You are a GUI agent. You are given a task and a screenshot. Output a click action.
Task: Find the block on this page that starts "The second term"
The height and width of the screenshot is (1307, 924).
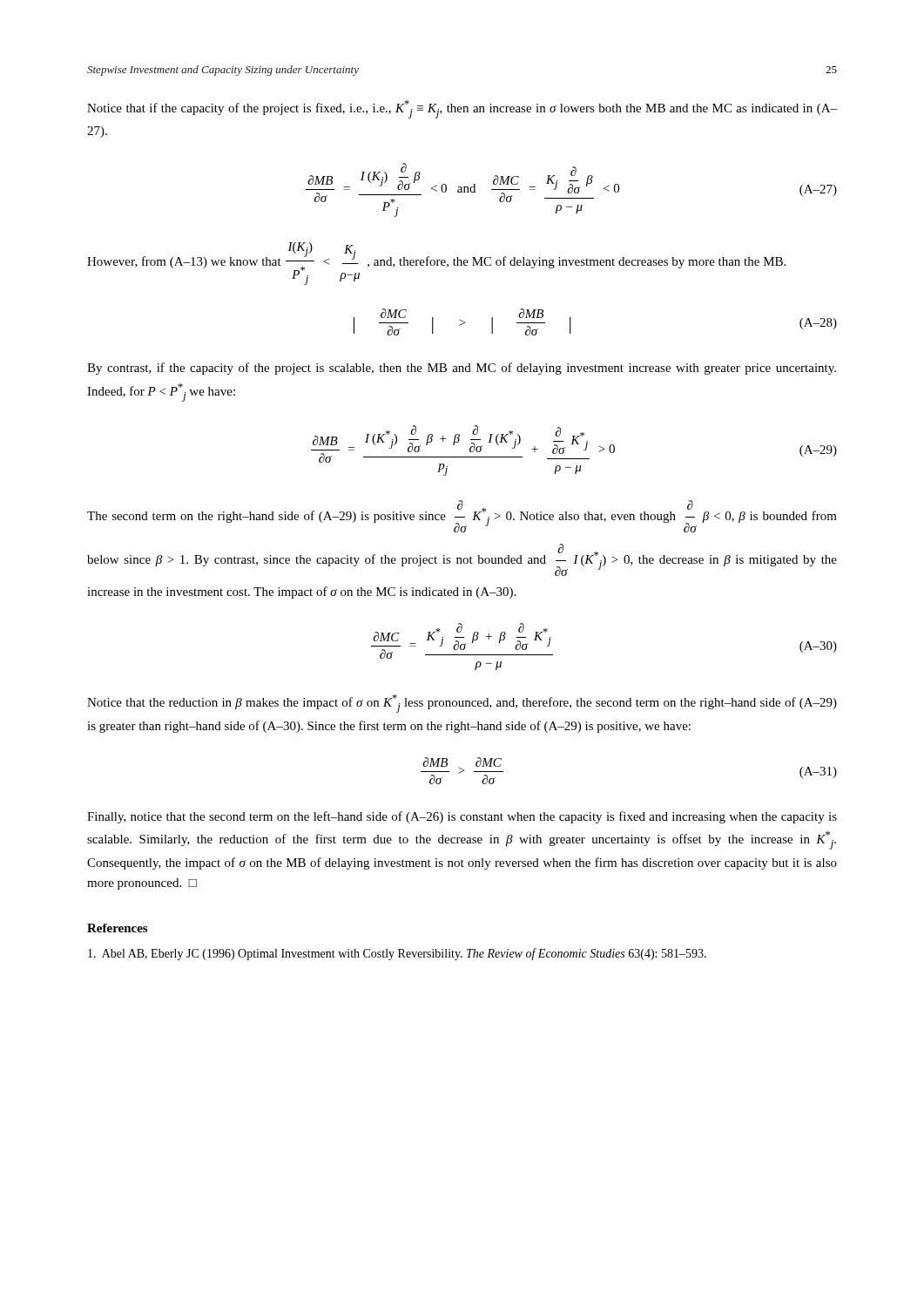pos(462,549)
